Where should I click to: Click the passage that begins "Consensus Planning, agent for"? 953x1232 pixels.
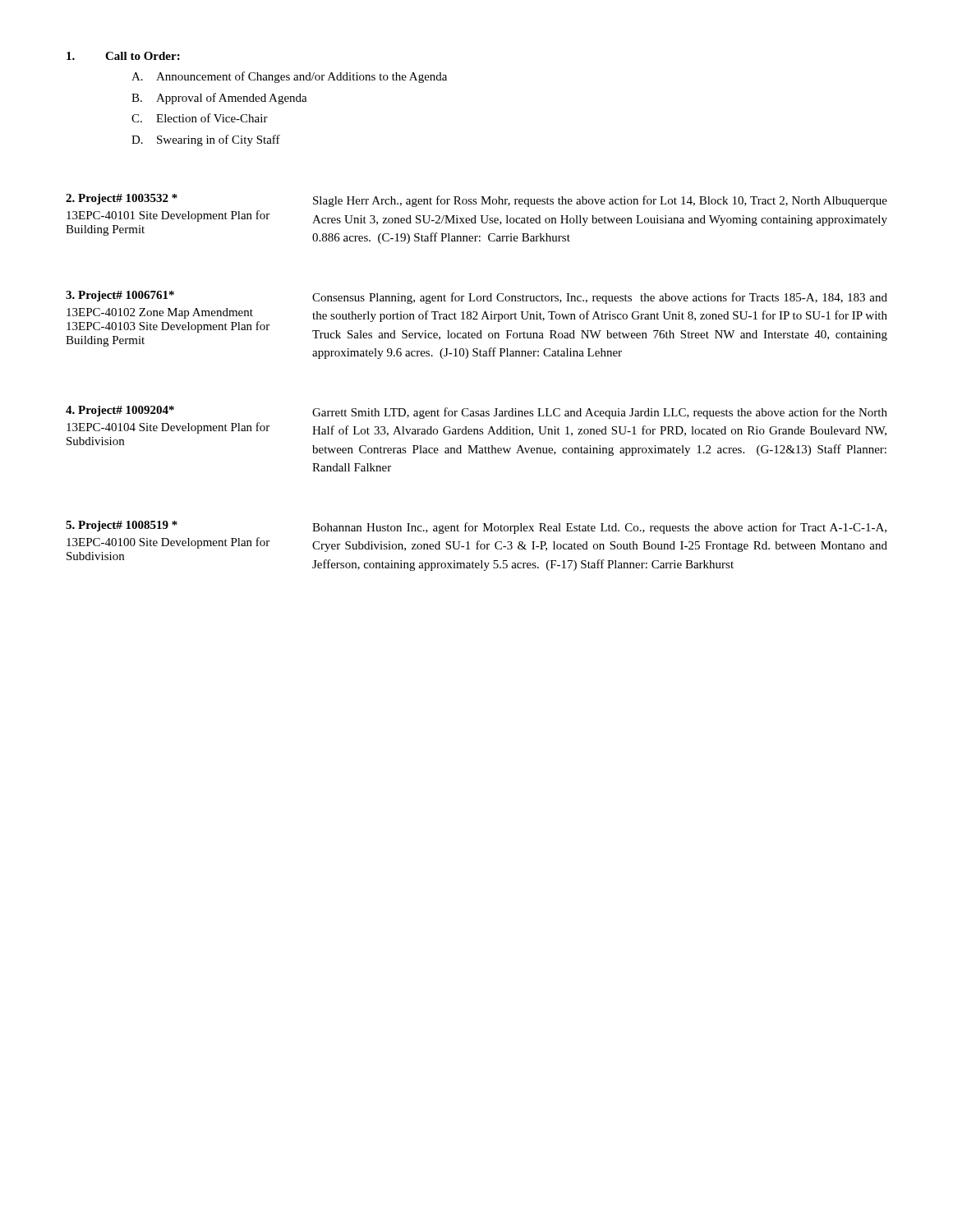coord(600,325)
